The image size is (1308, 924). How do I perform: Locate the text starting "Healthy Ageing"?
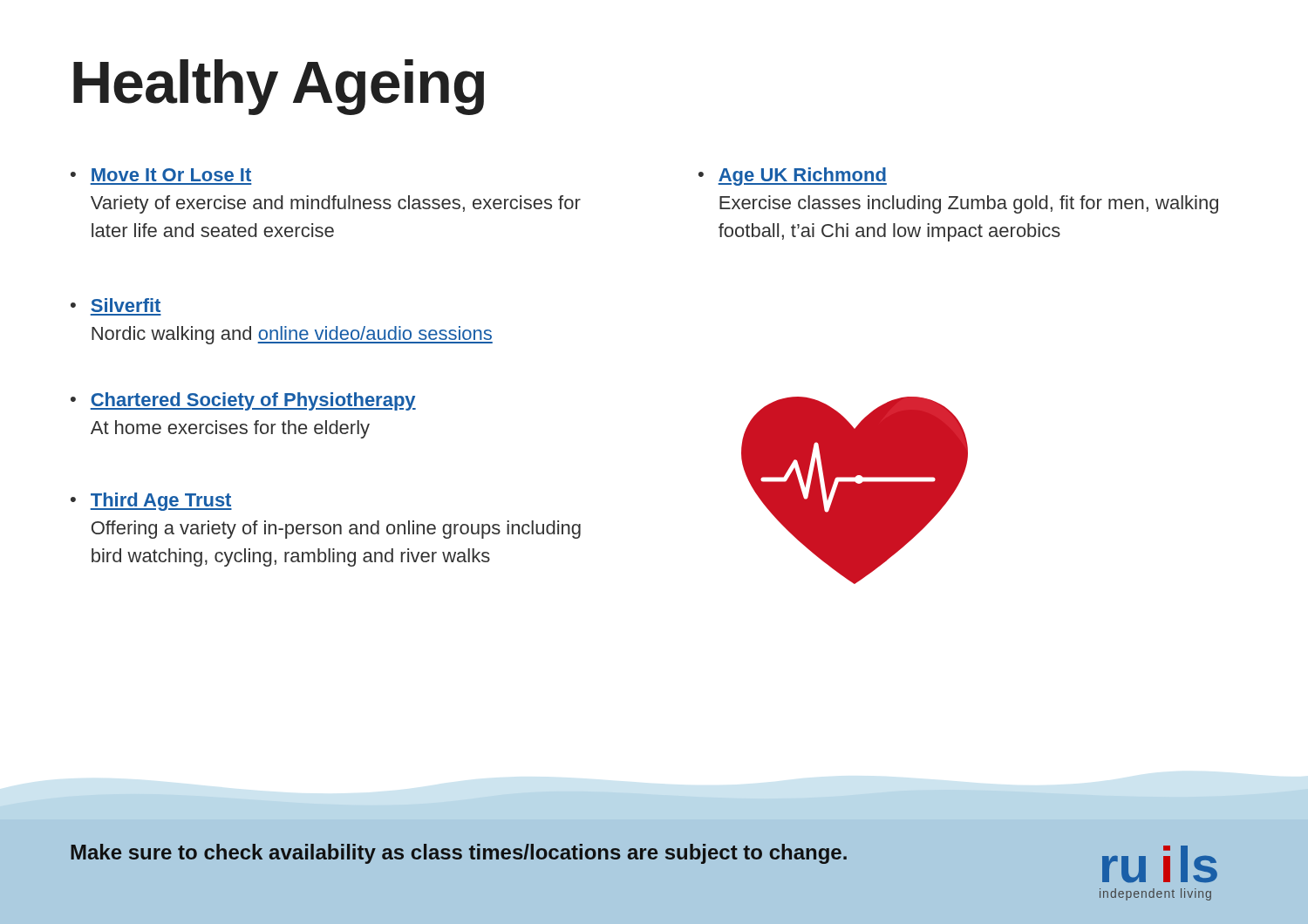pos(278,82)
